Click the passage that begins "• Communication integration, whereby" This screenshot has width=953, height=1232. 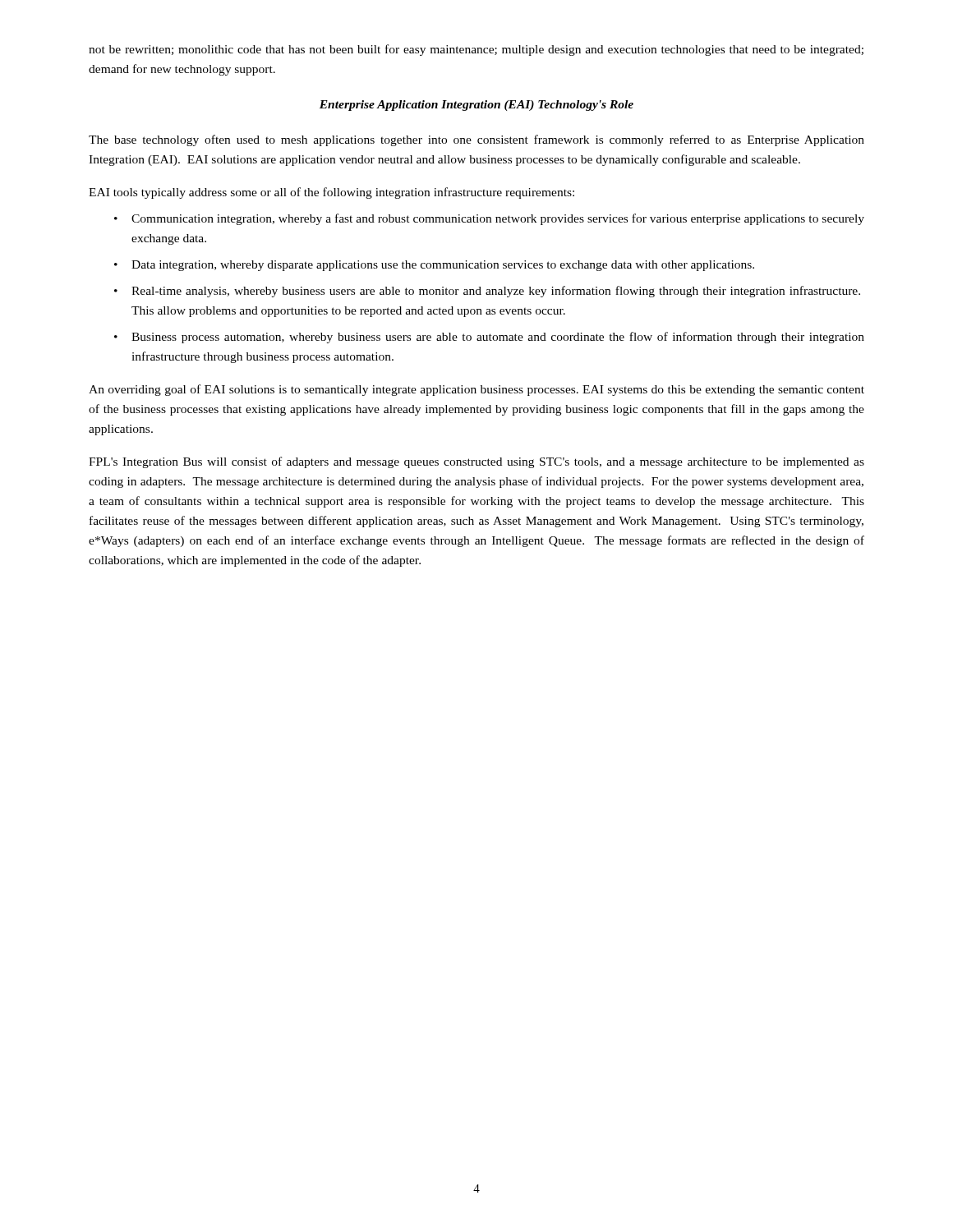click(489, 228)
